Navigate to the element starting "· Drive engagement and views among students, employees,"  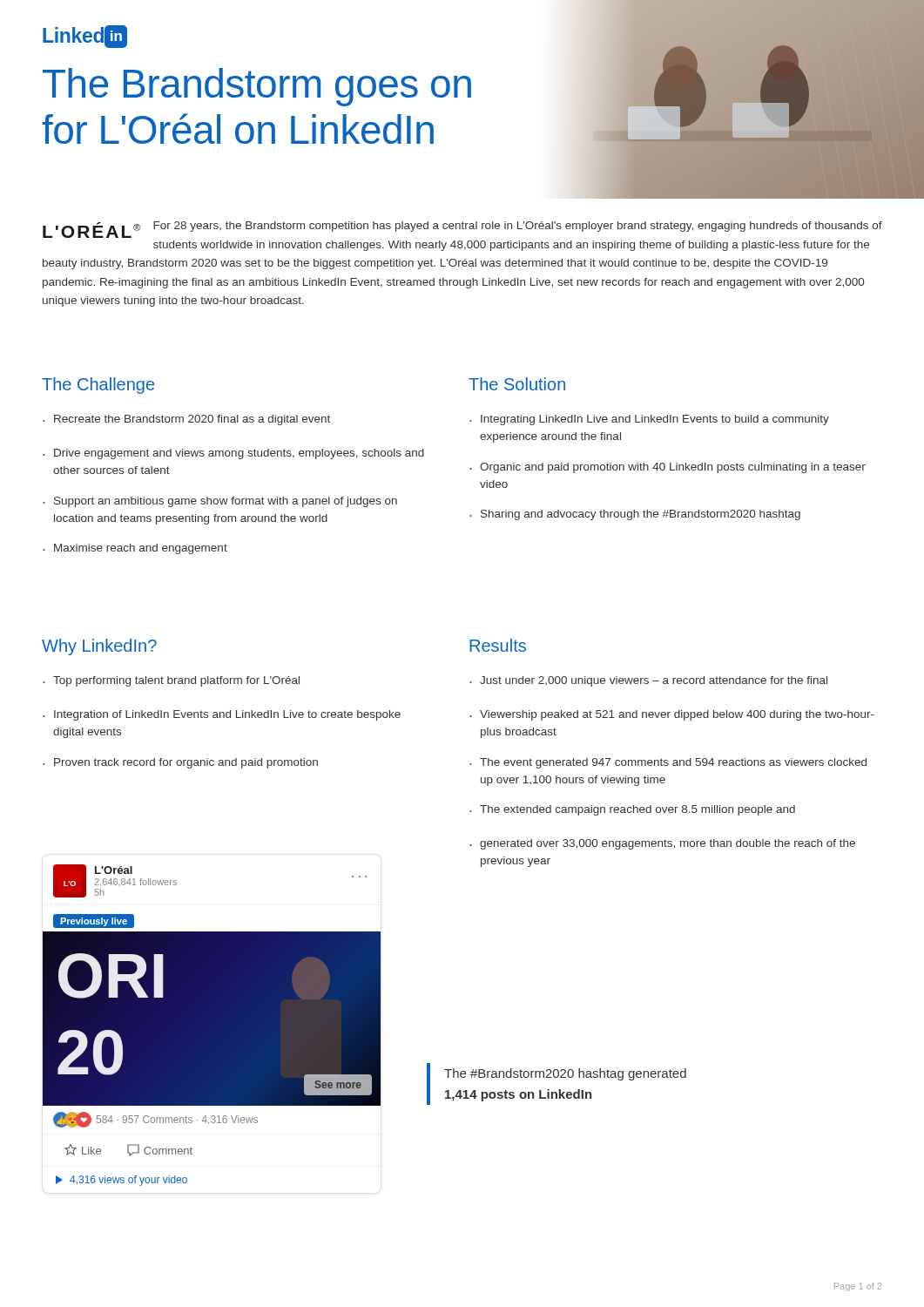(233, 462)
